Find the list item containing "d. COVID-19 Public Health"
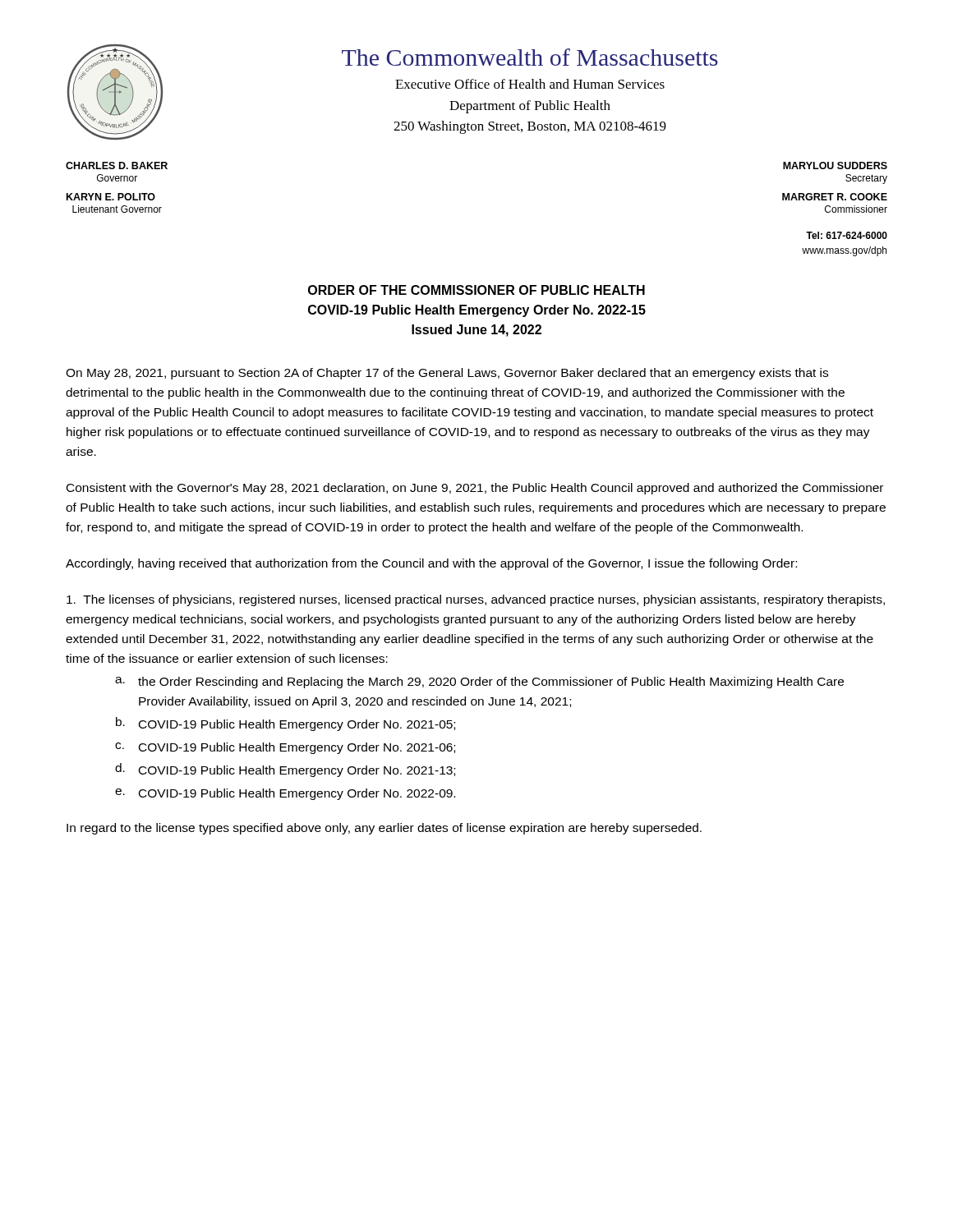The width and height of the screenshot is (953, 1232). (286, 770)
